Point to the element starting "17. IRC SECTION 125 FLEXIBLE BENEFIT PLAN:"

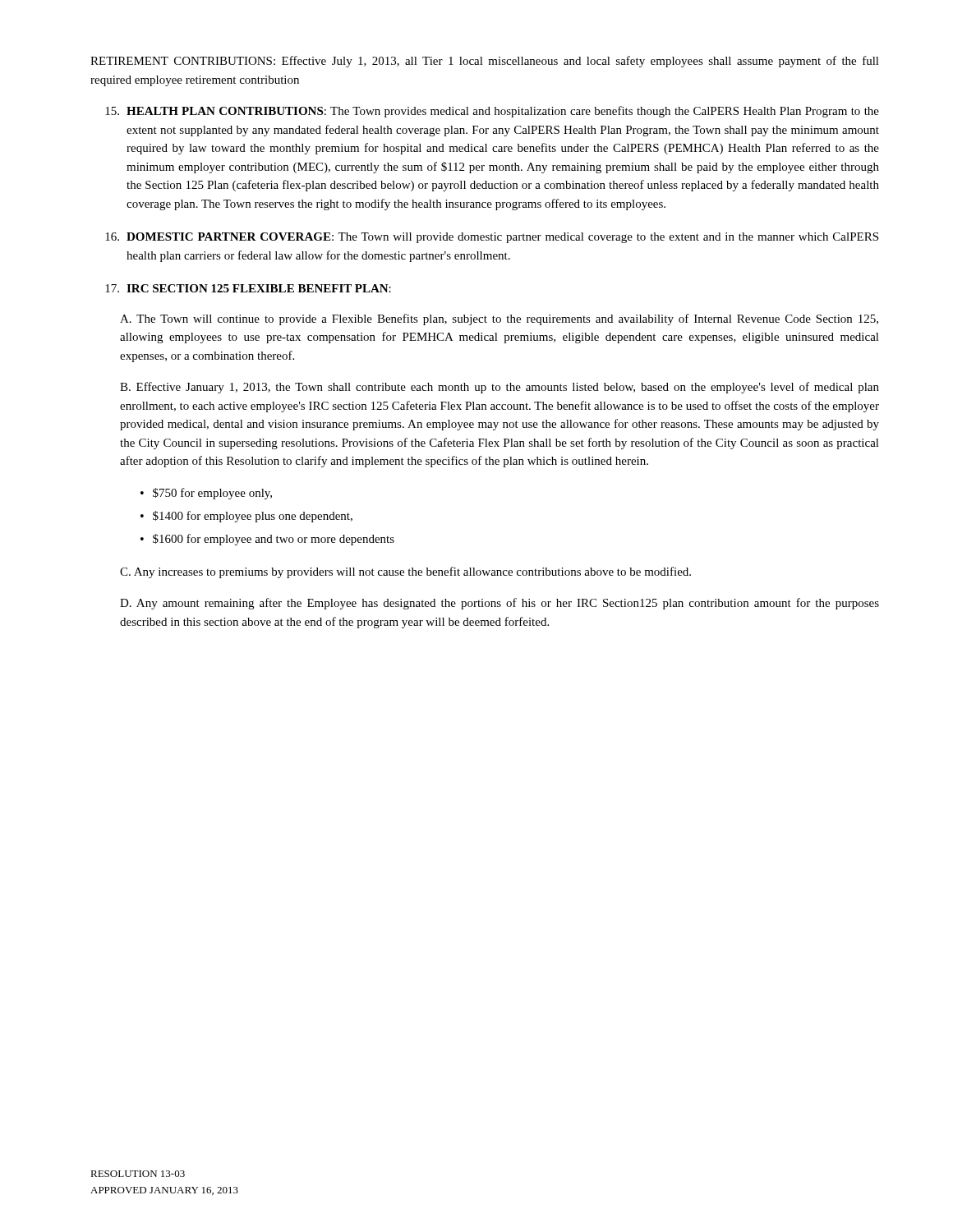248,288
